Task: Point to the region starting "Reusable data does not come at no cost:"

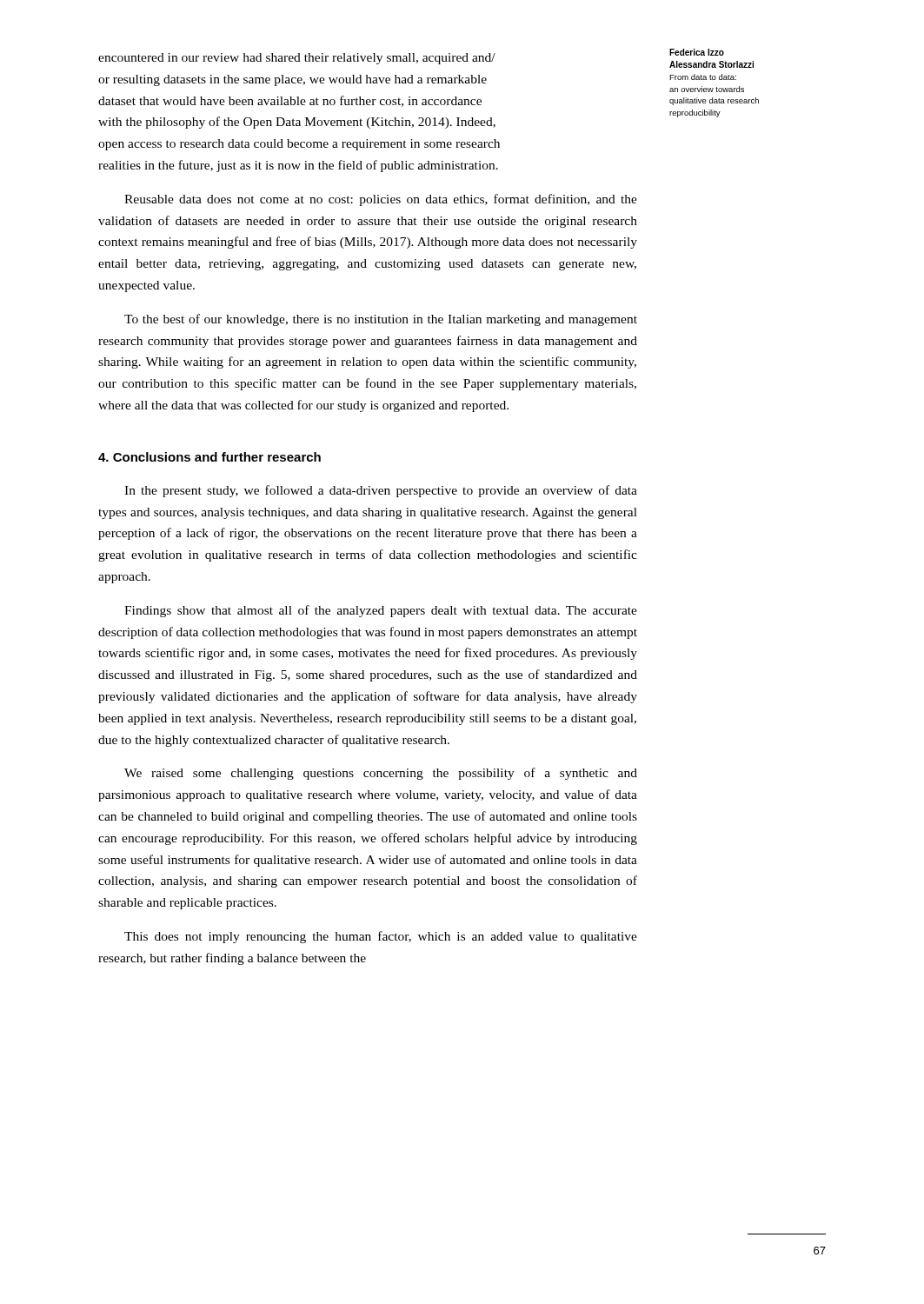Action: pos(368,242)
